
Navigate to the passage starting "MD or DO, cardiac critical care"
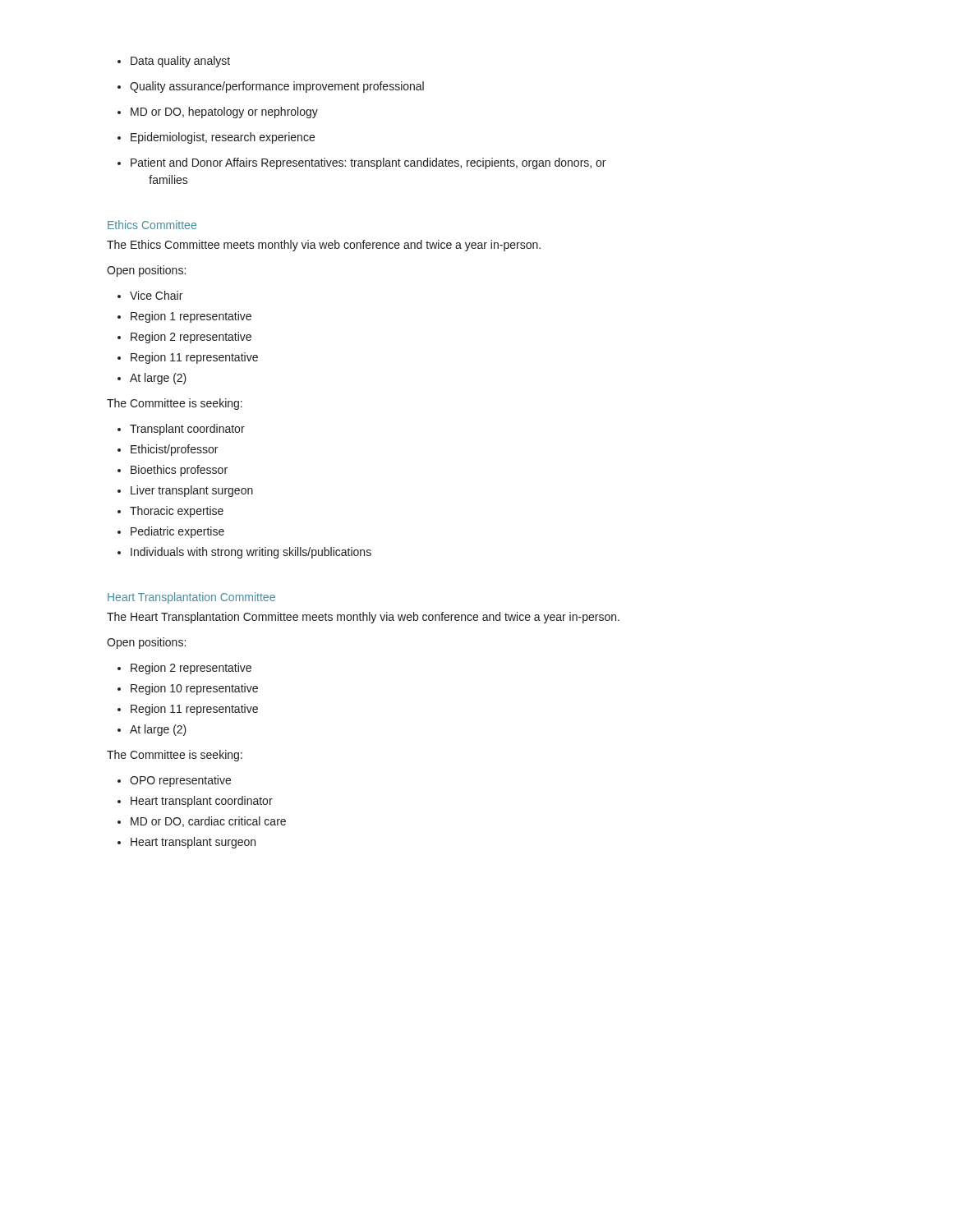click(208, 822)
